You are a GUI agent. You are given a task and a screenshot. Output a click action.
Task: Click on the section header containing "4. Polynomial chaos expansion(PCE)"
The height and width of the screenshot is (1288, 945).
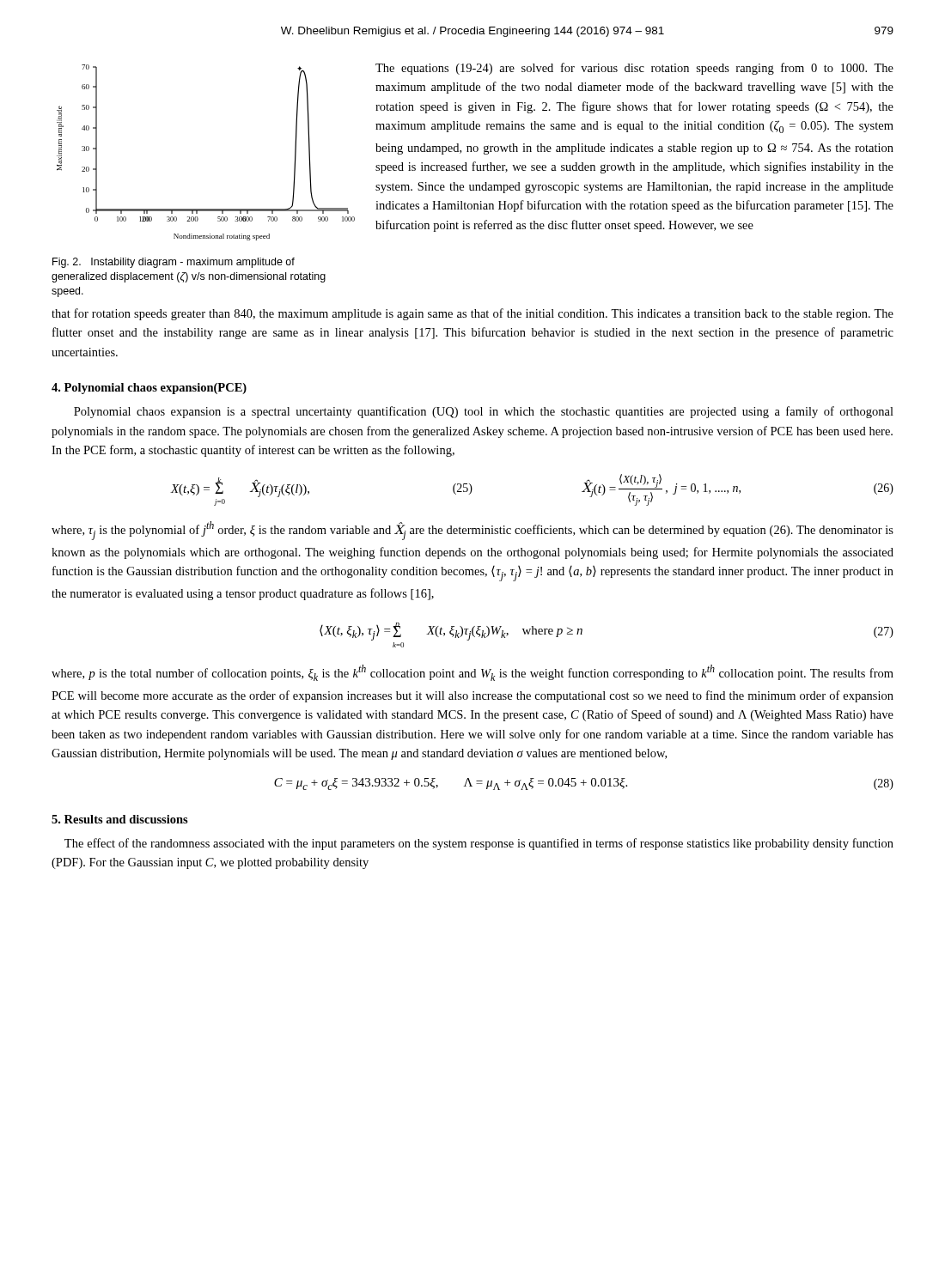click(149, 387)
